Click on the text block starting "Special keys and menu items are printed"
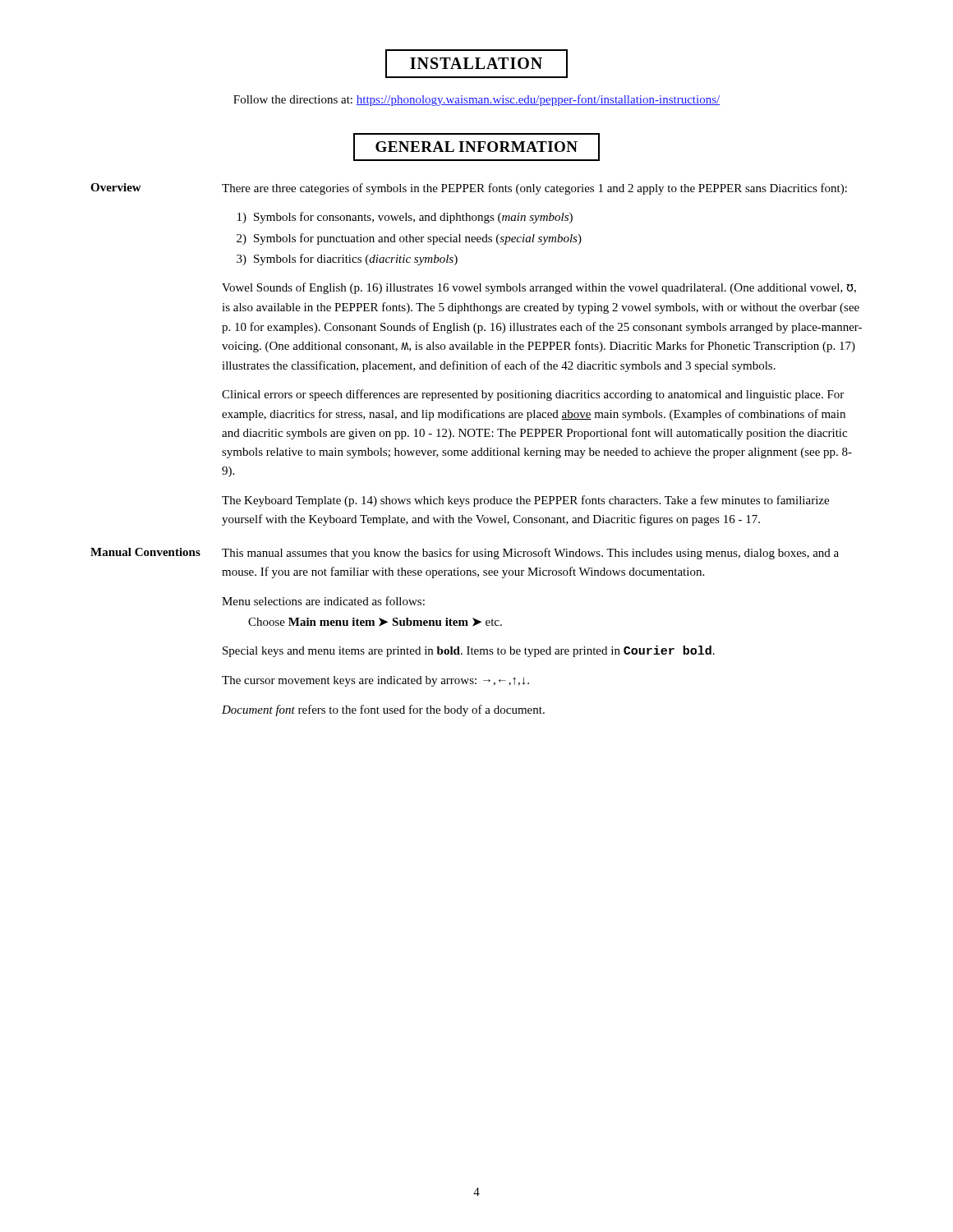The image size is (953, 1232). coord(542,651)
